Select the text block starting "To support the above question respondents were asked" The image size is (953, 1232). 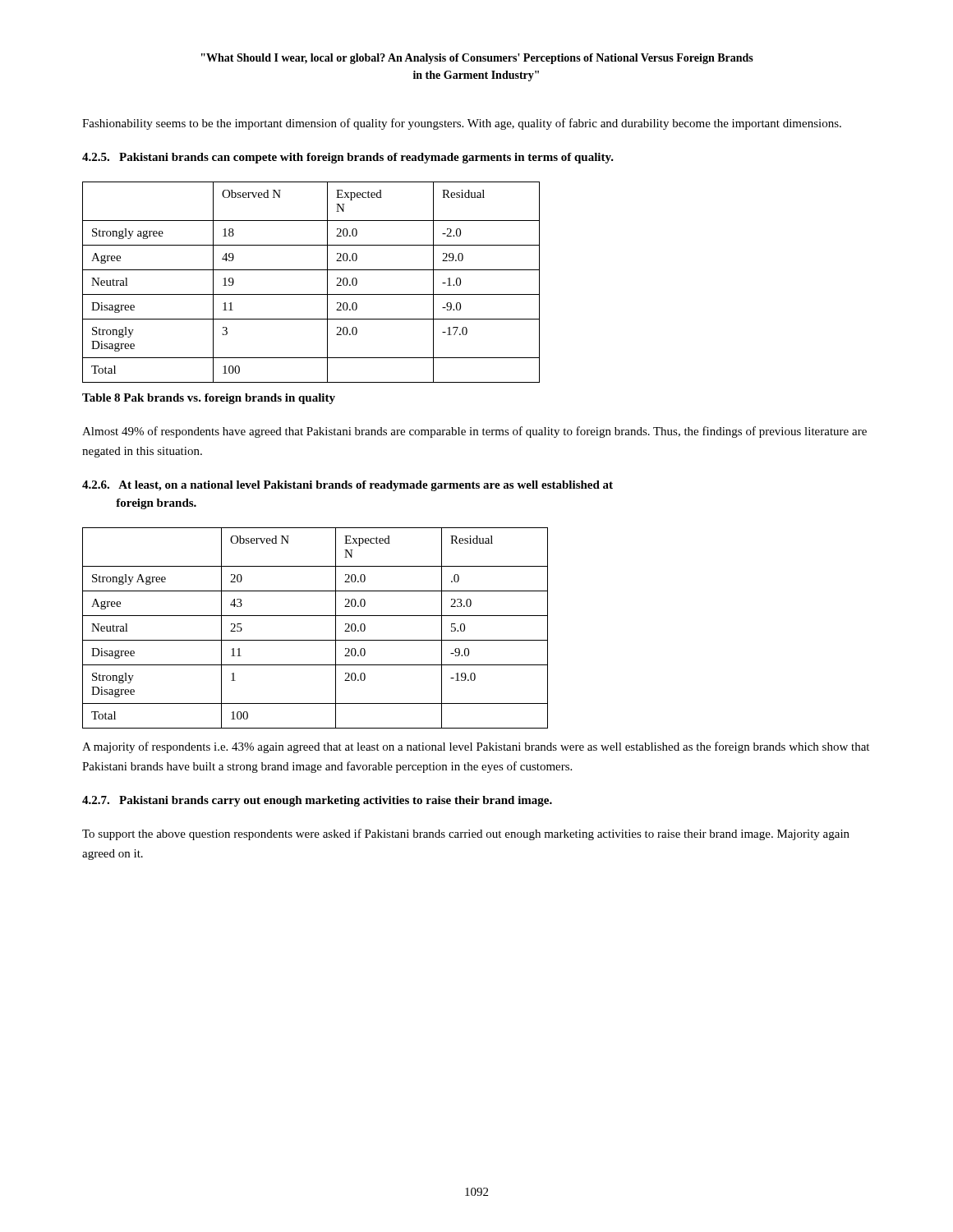click(466, 843)
